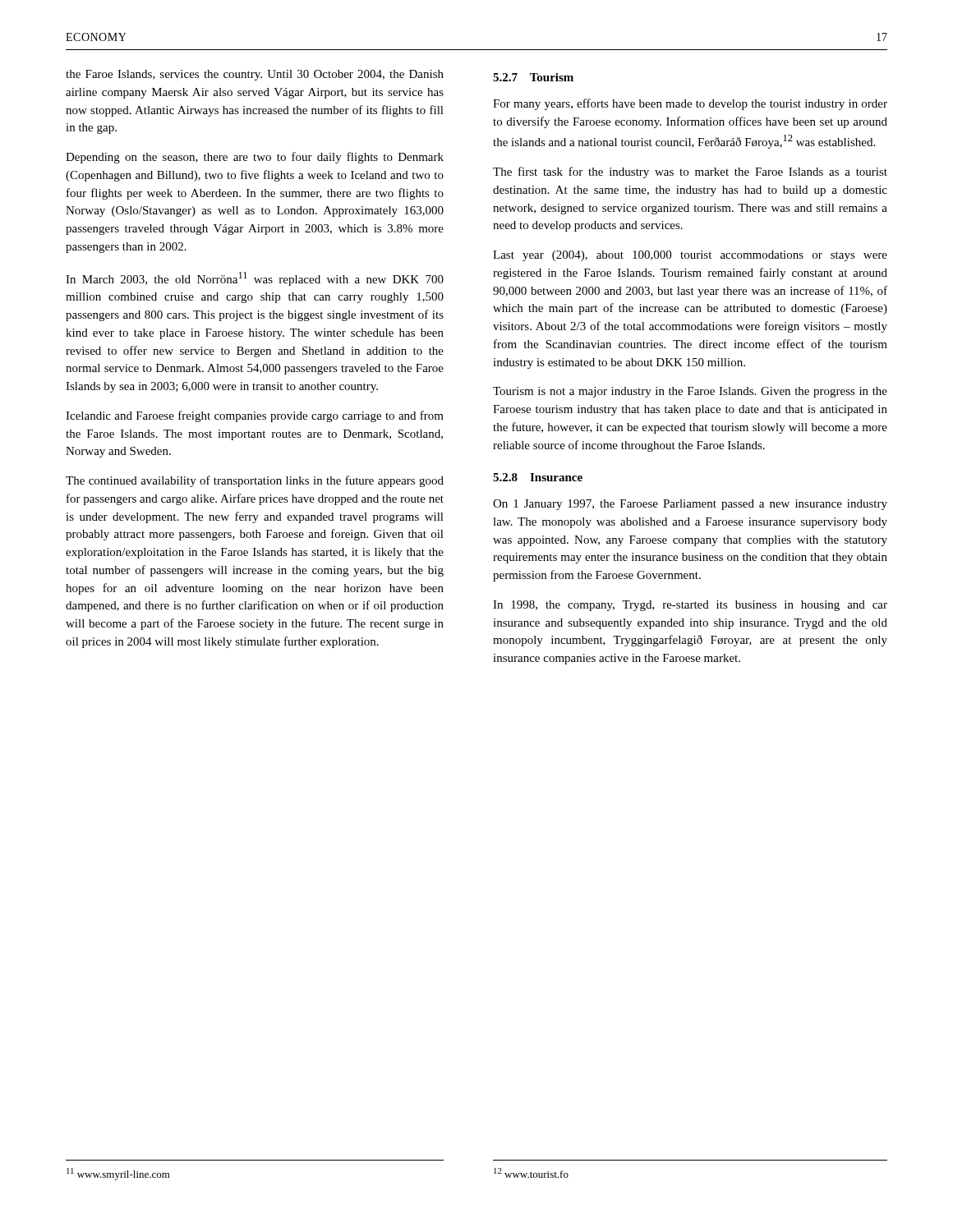Viewport: 953px width, 1232px height.
Task: Find the text starting "5.2.8 Insurance"
Action: 538,477
